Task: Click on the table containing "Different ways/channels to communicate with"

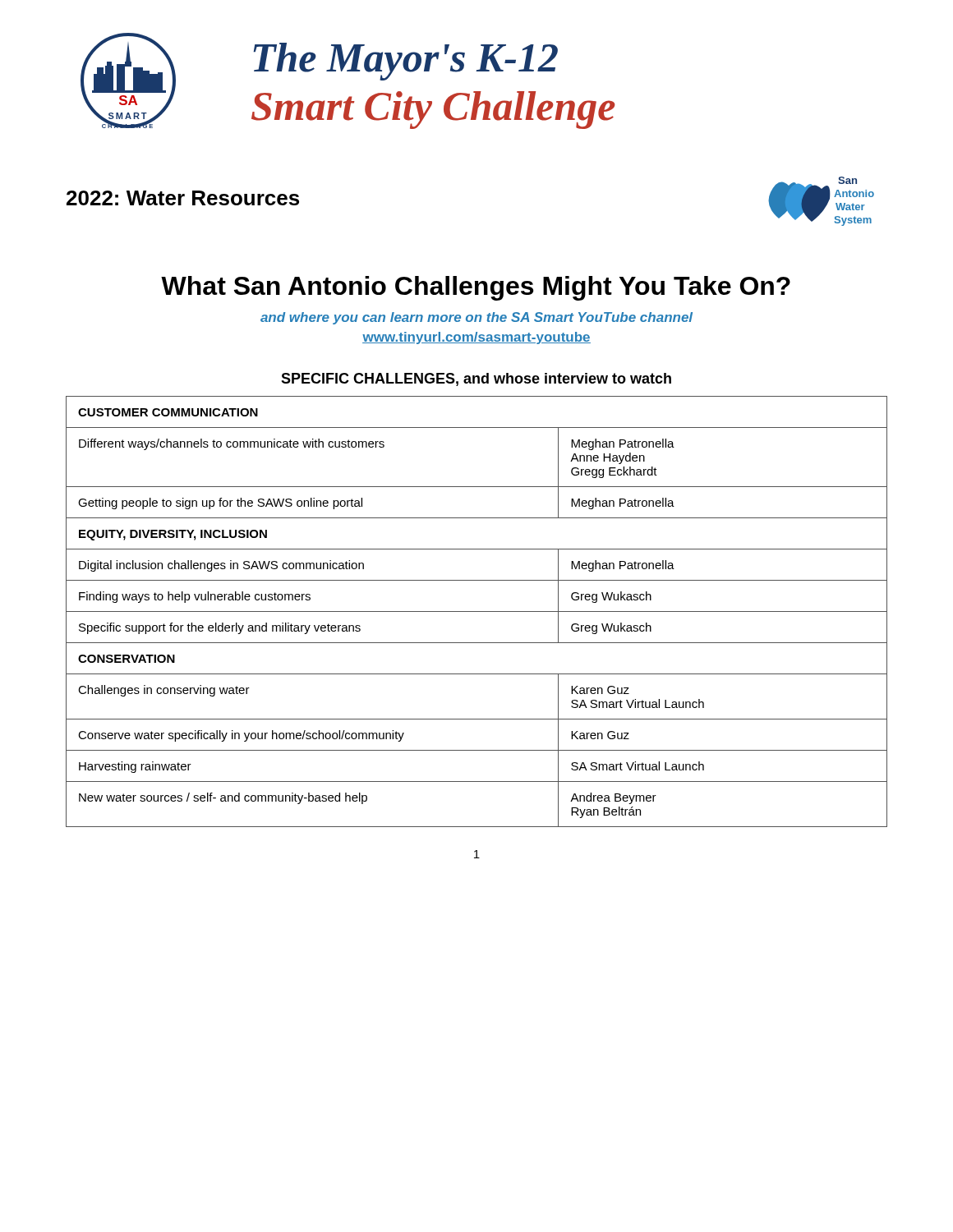Action: coord(476,611)
